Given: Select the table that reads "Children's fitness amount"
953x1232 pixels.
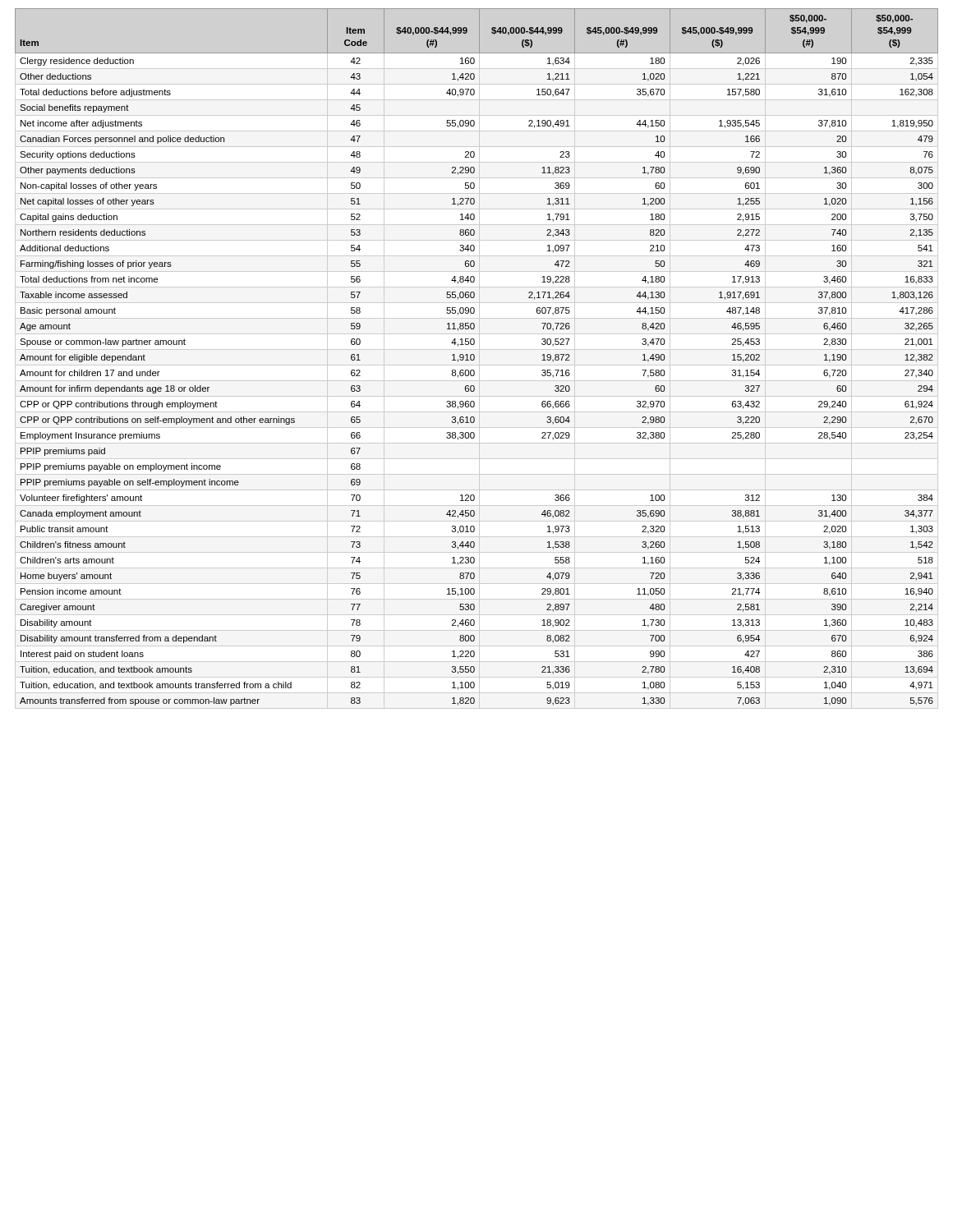Looking at the screenshot, I should [476, 358].
